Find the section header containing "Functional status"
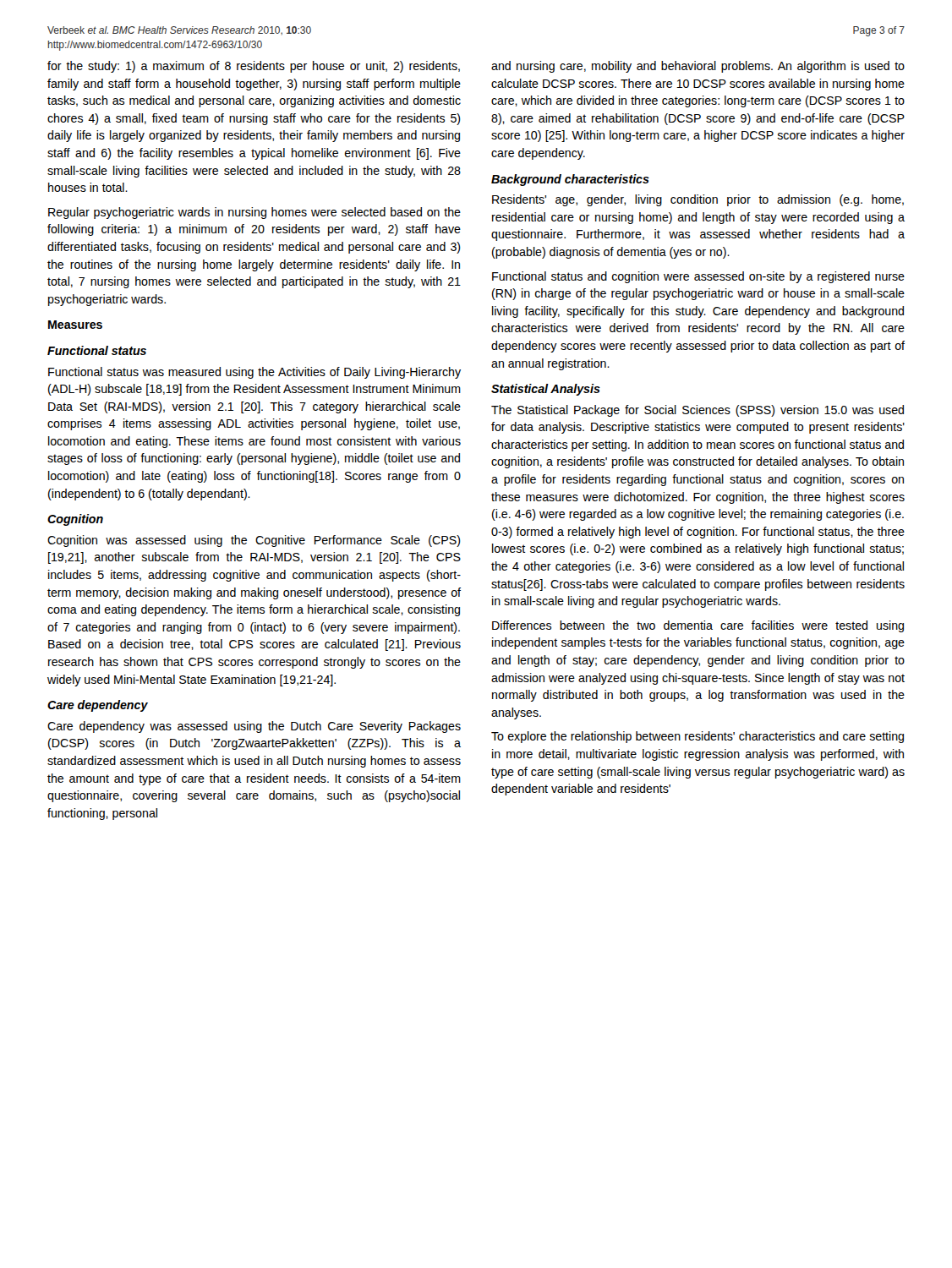The height and width of the screenshot is (1268, 952). coord(97,351)
